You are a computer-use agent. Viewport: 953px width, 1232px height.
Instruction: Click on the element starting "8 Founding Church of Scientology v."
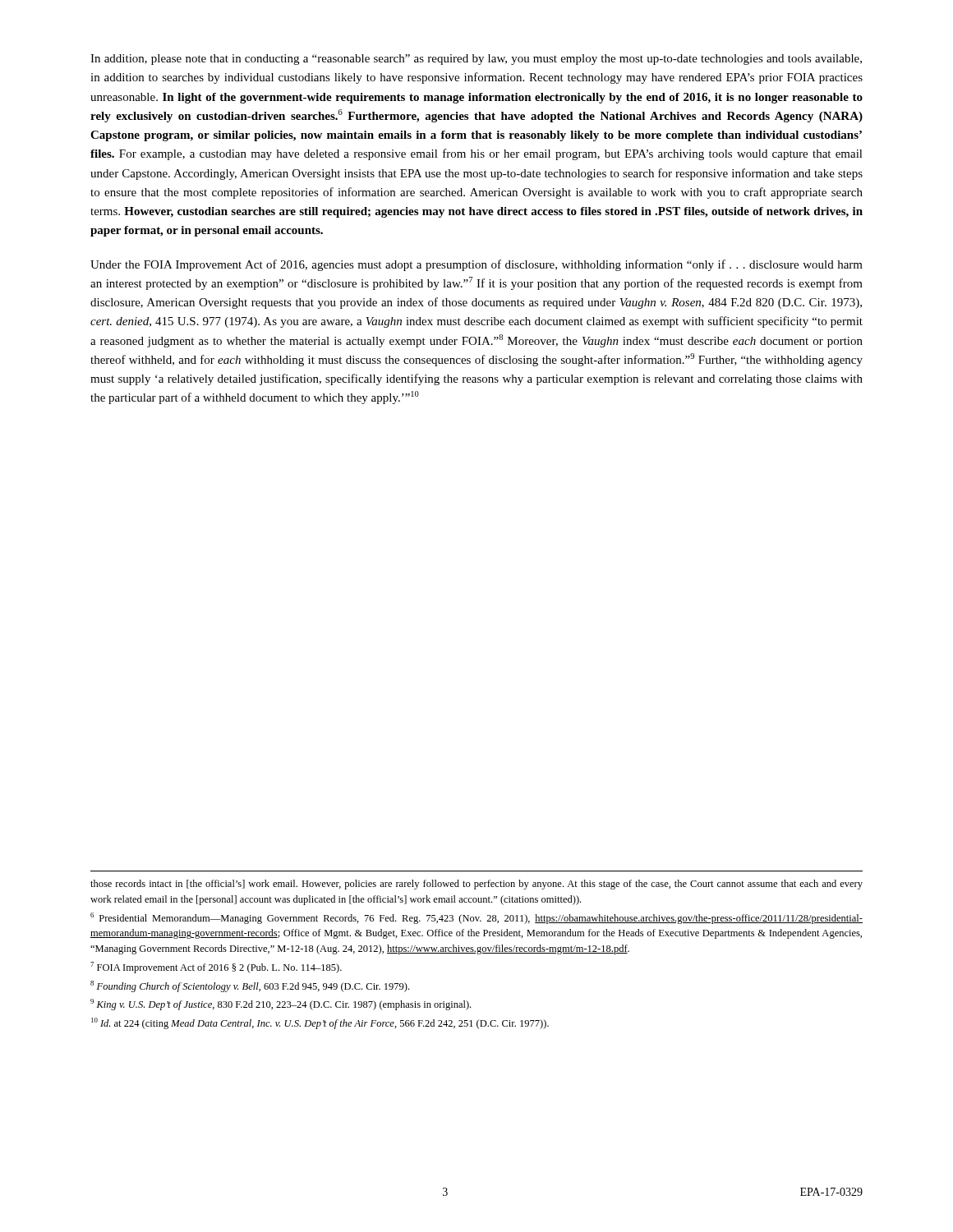(x=250, y=986)
